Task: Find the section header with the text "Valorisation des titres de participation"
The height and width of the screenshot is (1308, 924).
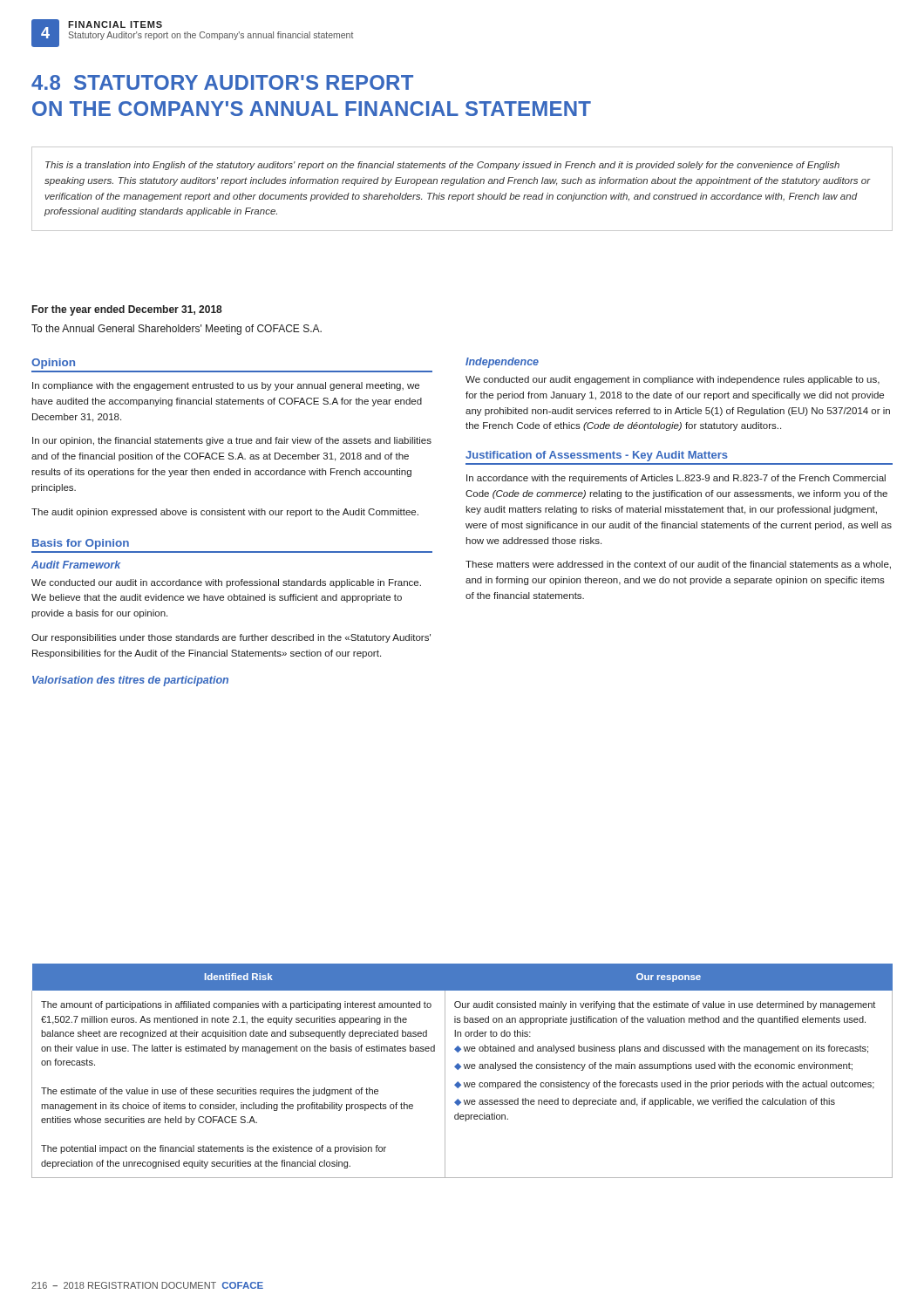Action: coord(232,680)
